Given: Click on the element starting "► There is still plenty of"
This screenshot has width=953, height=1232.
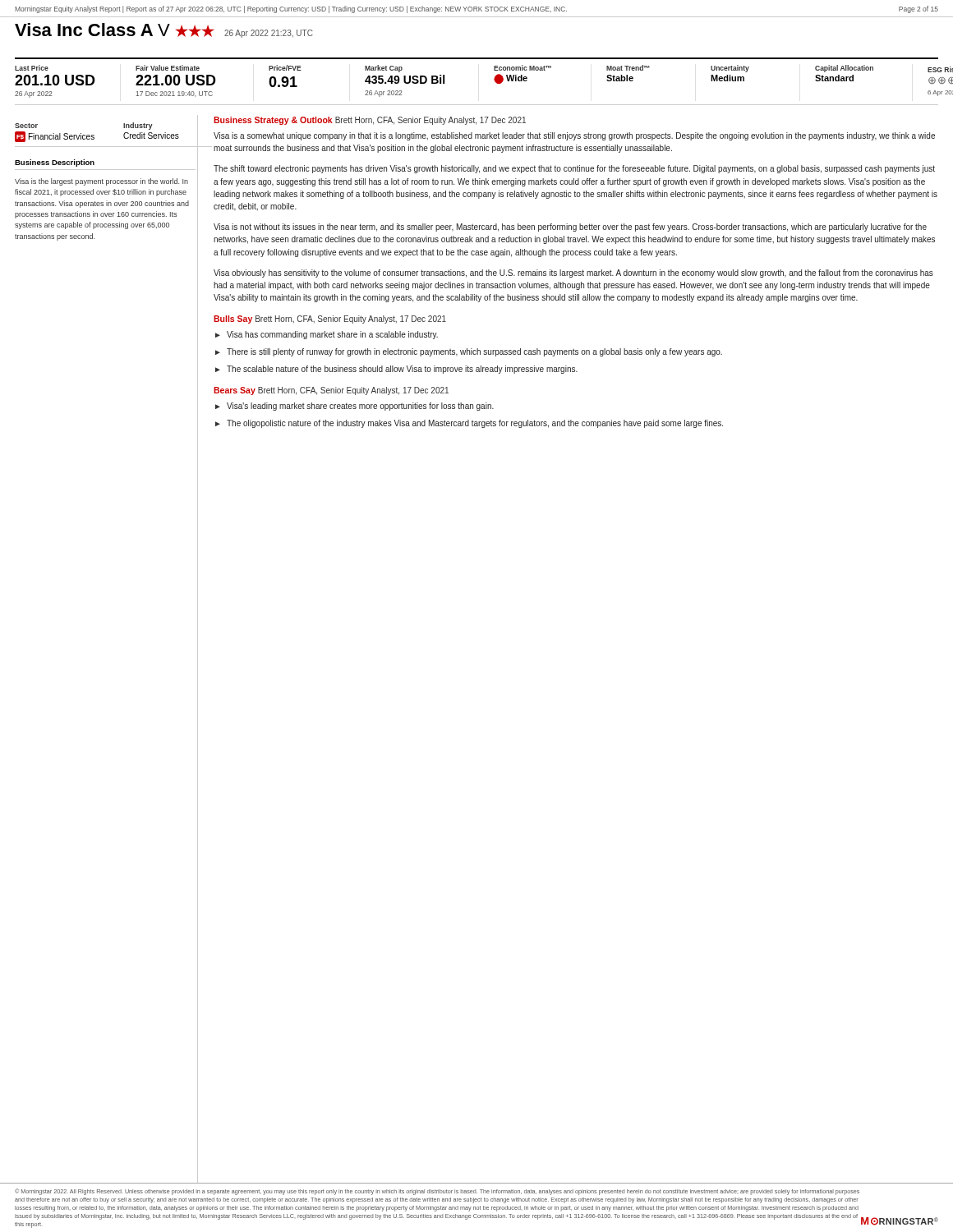Looking at the screenshot, I should tap(468, 352).
